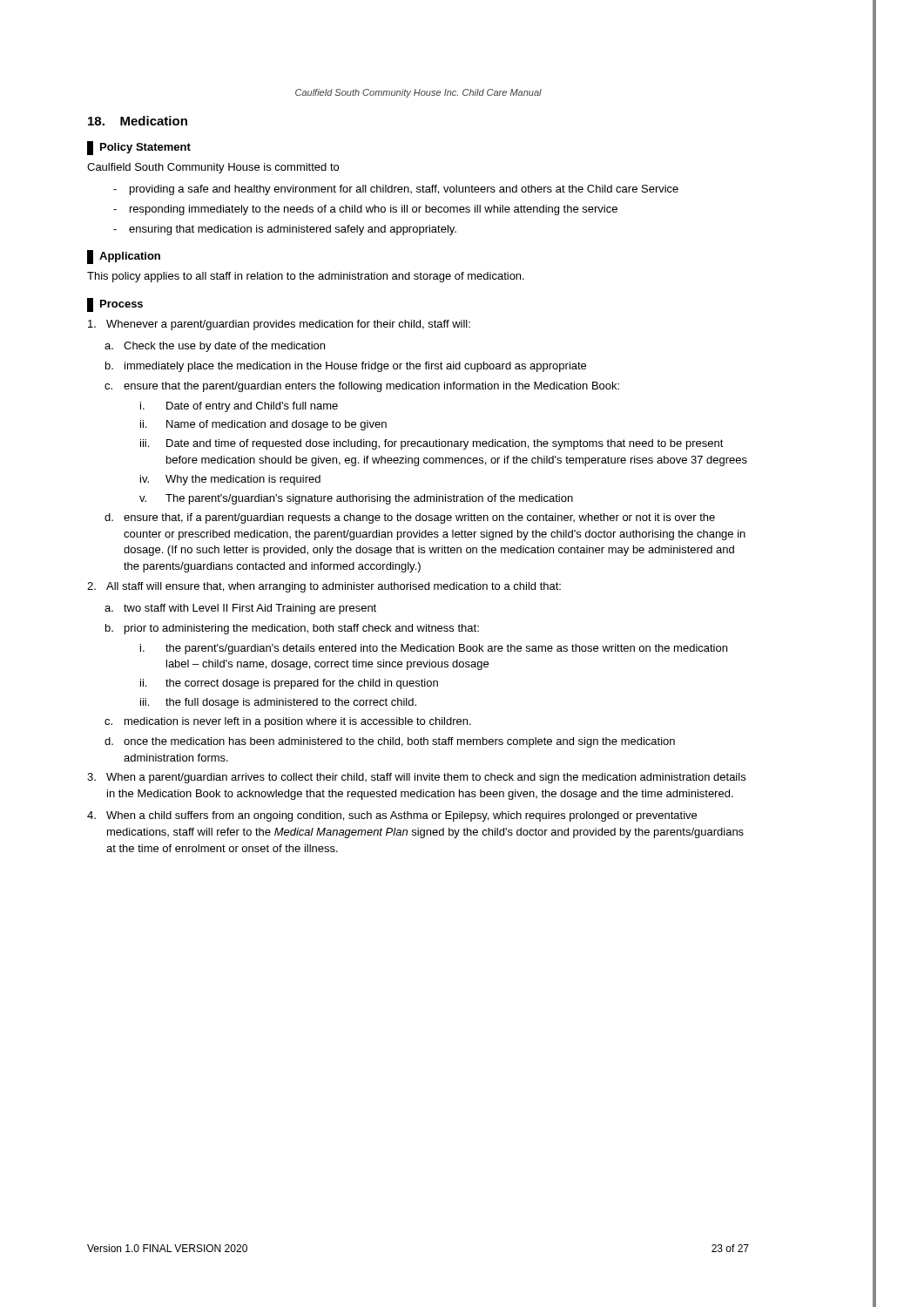This screenshot has width=924, height=1307.
Task: Locate the block of text that opens with "b. prior to"
Action: click(x=427, y=628)
